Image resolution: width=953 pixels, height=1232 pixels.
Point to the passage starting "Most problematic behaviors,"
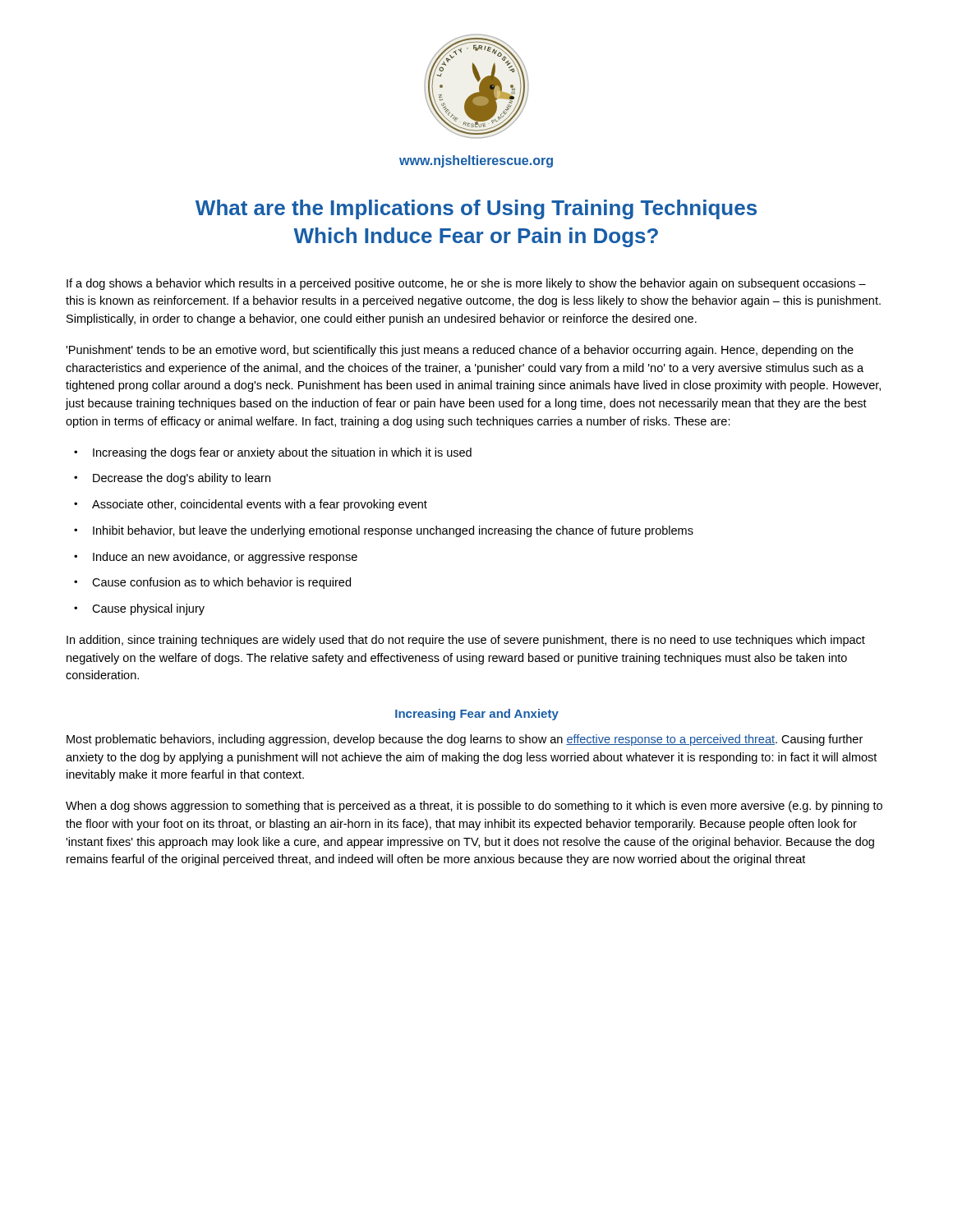tap(471, 757)
